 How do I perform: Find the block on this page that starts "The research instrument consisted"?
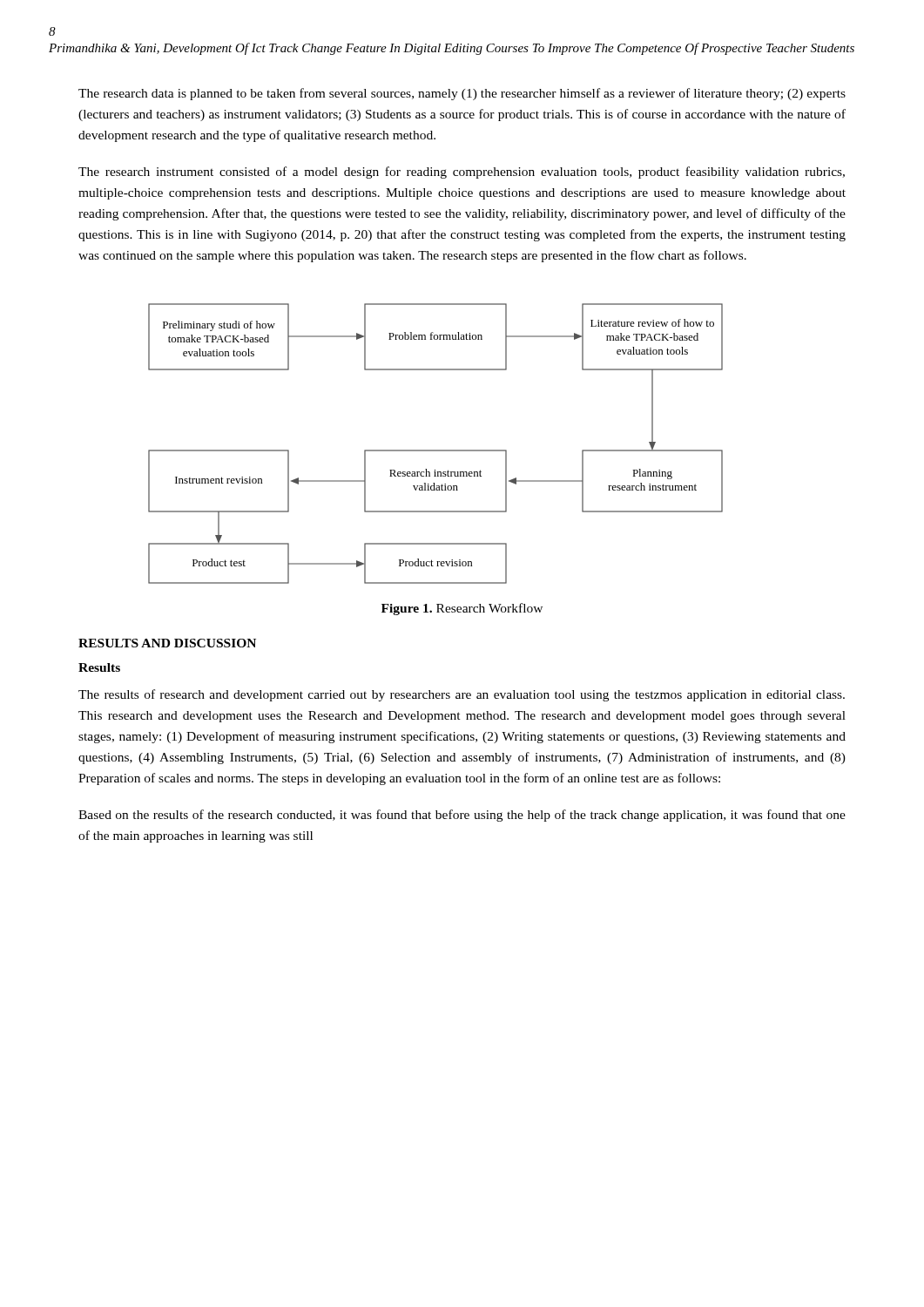(x=462, y=214)
